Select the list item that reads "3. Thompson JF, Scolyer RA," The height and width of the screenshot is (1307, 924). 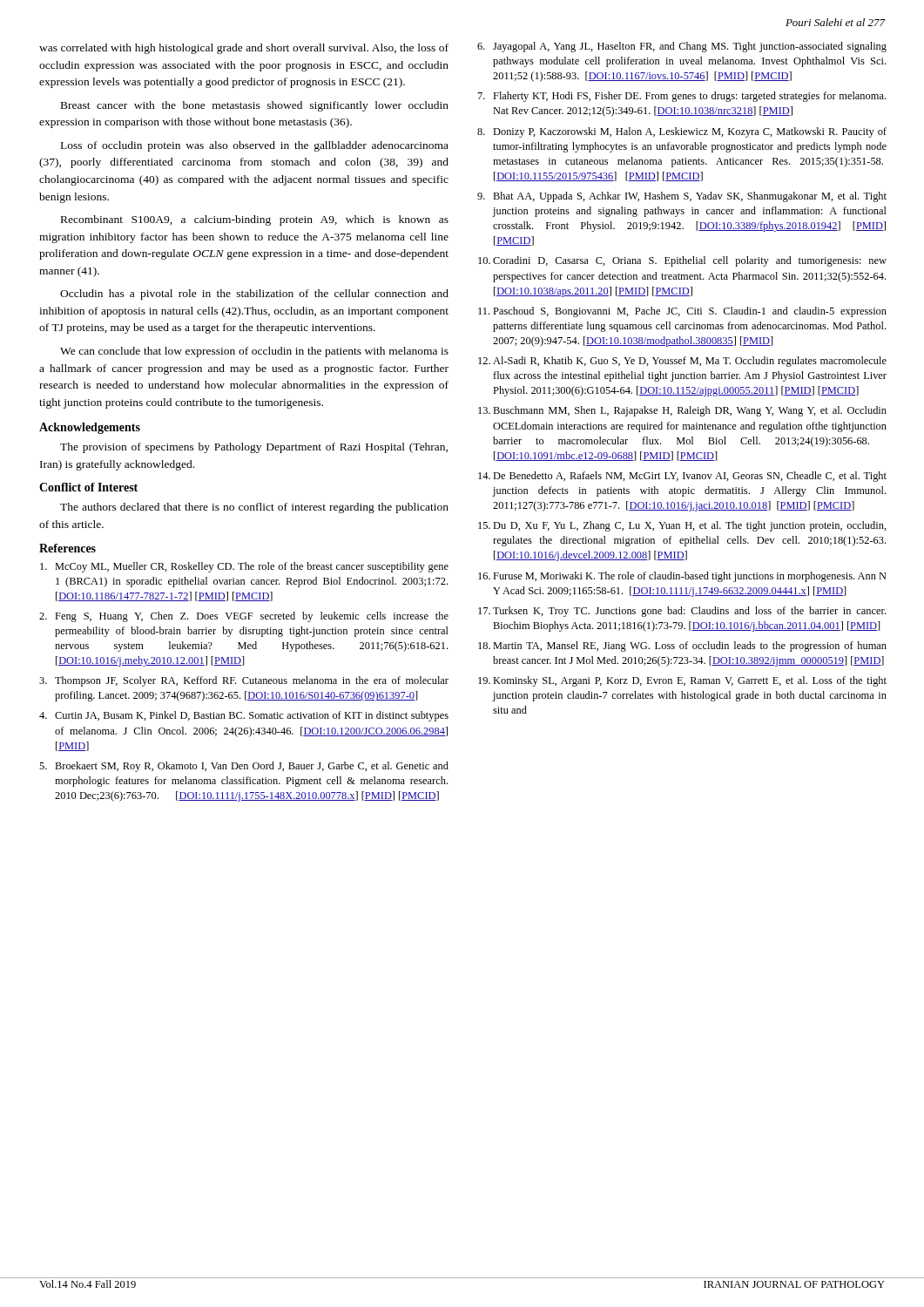pyautogui.click(x=244, y=689)
